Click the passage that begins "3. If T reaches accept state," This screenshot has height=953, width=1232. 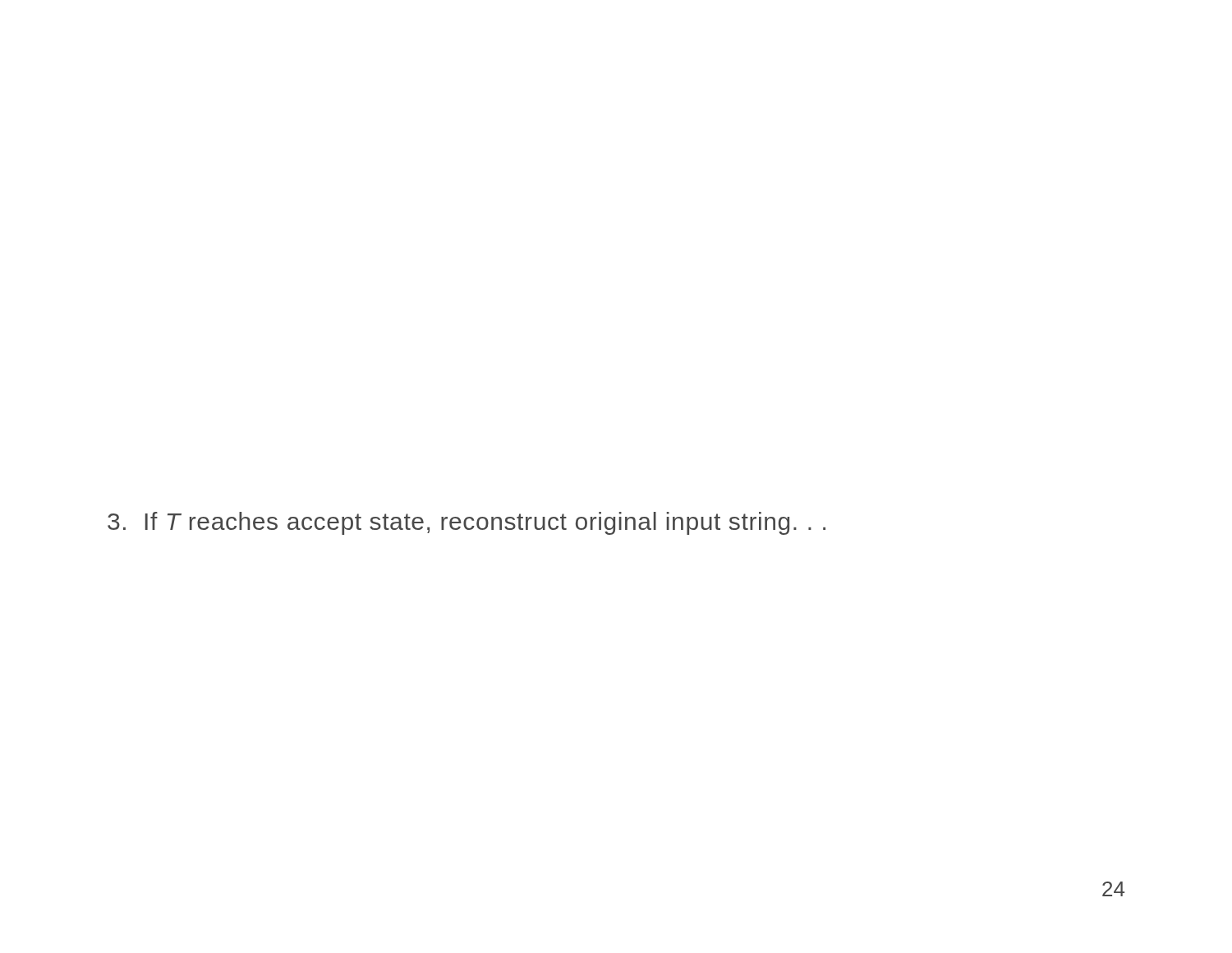468,521
